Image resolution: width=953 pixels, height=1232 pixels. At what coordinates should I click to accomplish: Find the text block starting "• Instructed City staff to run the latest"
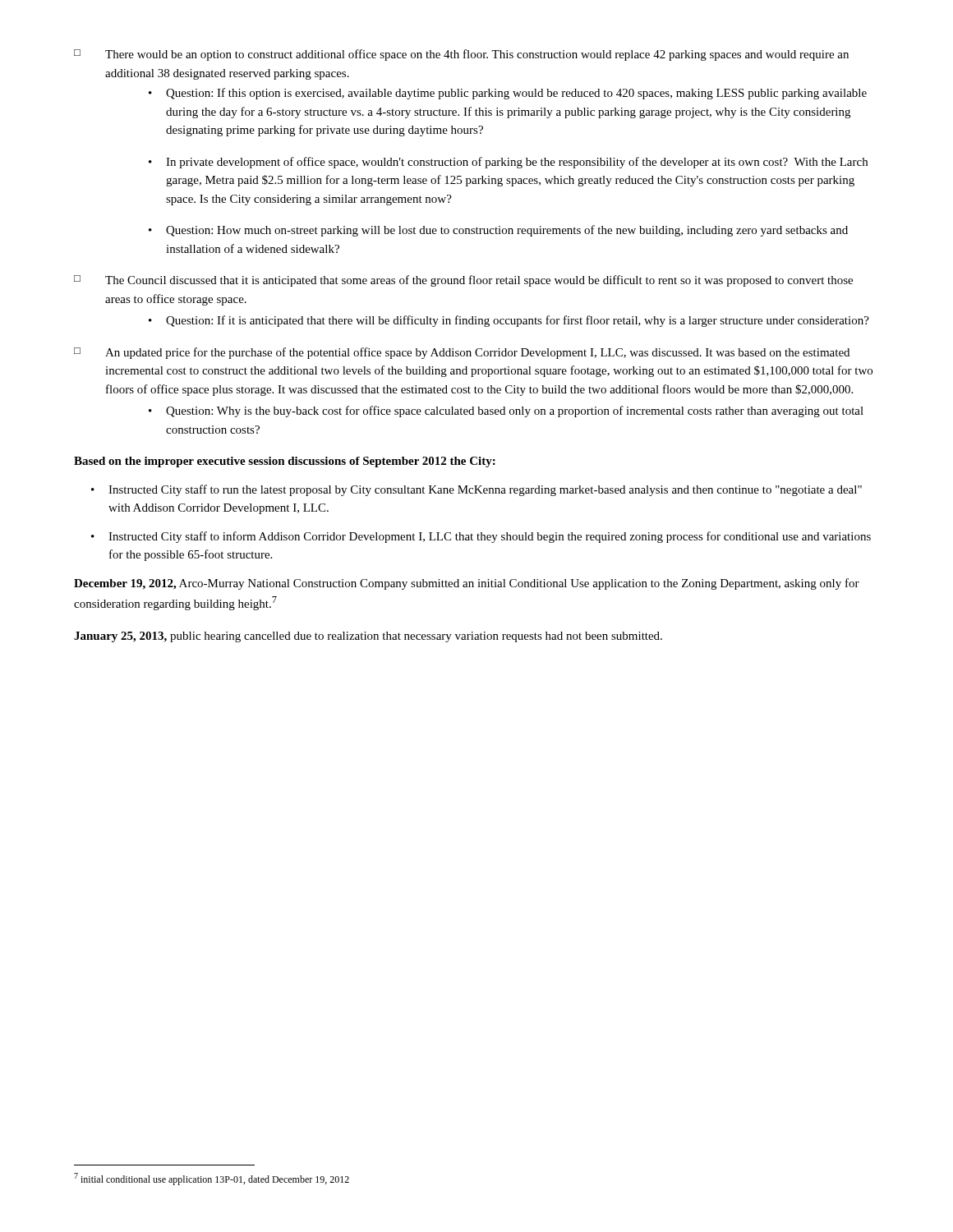click(x=485, y=499)
